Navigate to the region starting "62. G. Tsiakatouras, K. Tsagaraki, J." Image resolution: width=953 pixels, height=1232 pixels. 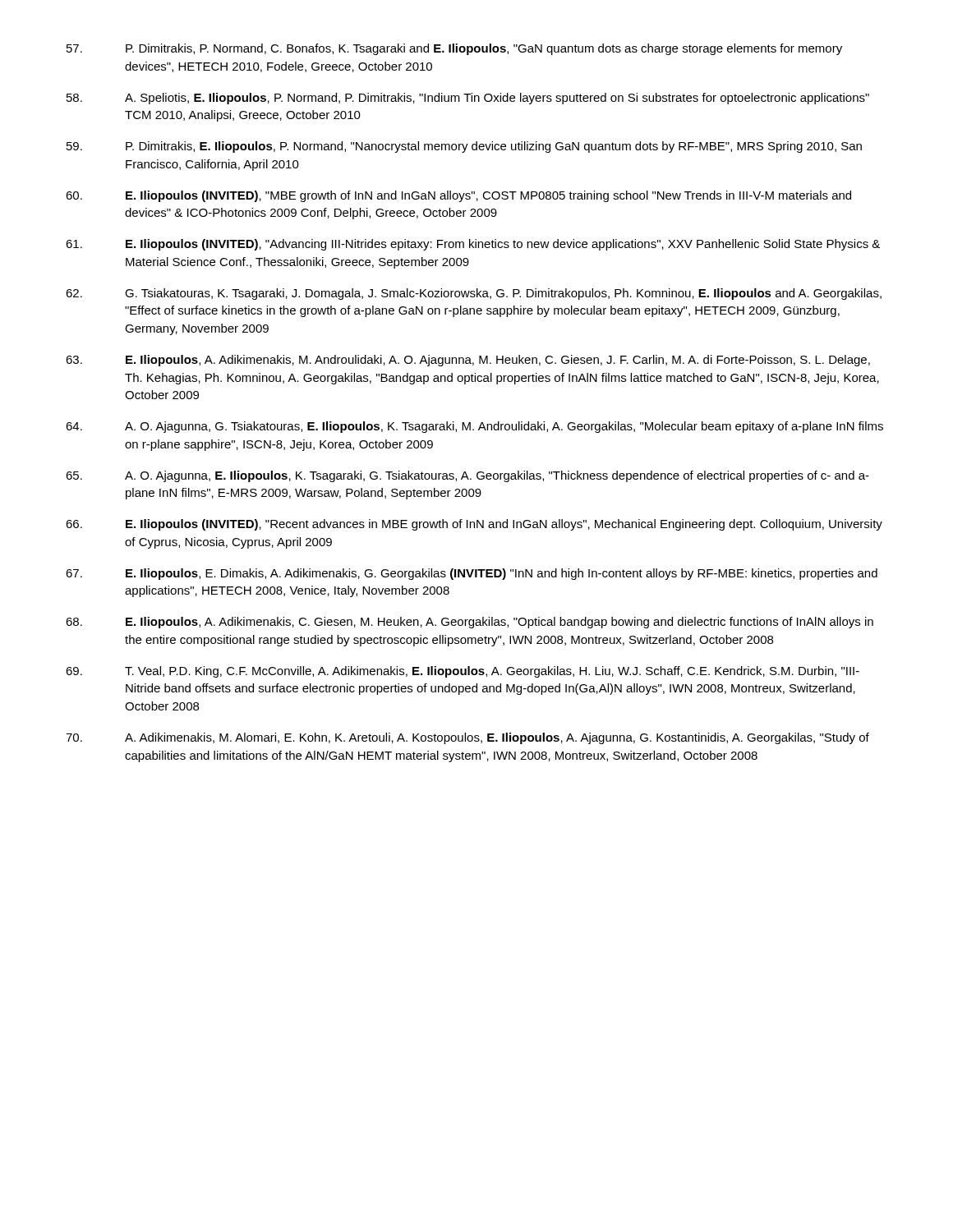click(x=476, y=311)
